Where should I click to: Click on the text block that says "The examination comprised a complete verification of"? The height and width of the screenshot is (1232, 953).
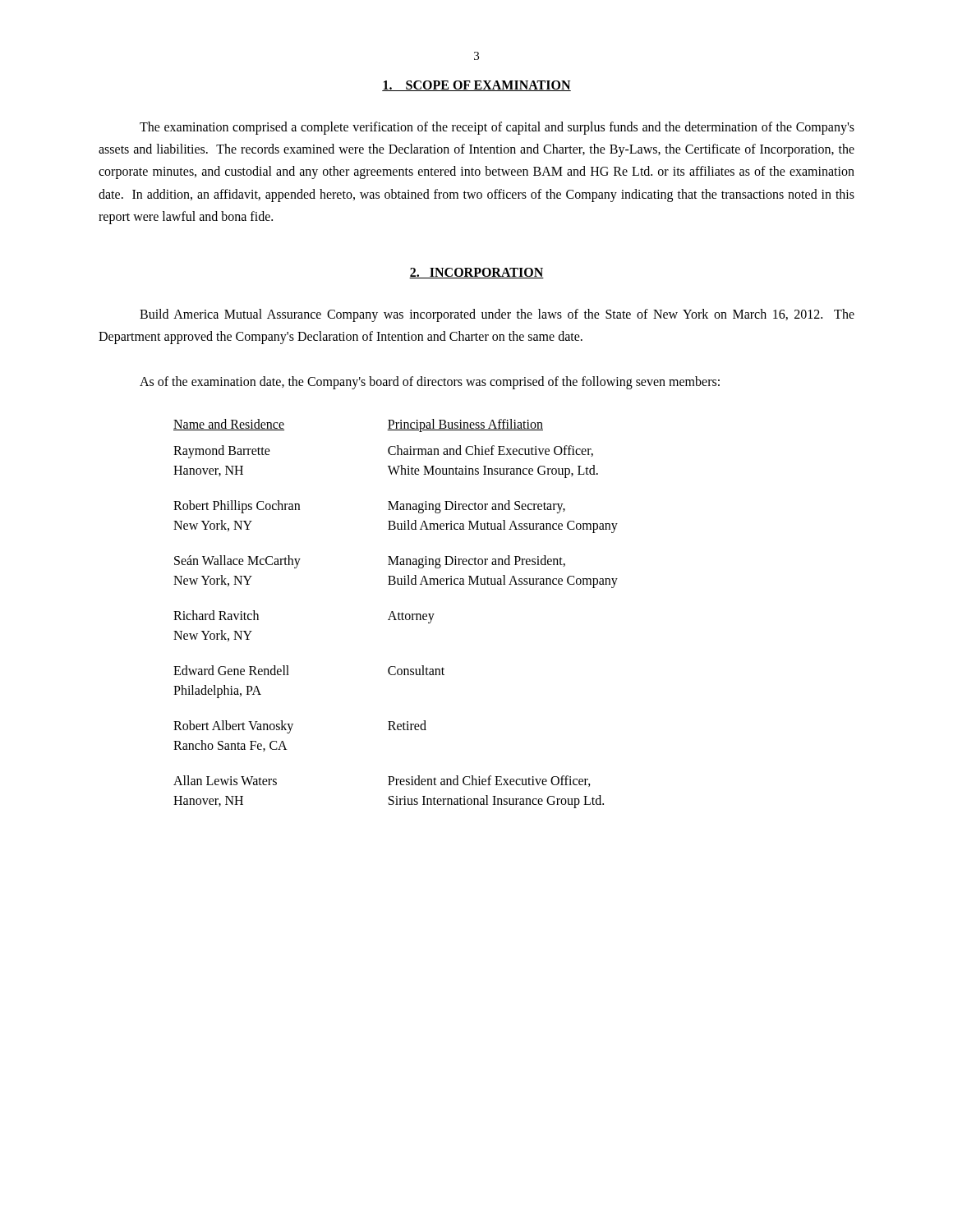[476, 172]
